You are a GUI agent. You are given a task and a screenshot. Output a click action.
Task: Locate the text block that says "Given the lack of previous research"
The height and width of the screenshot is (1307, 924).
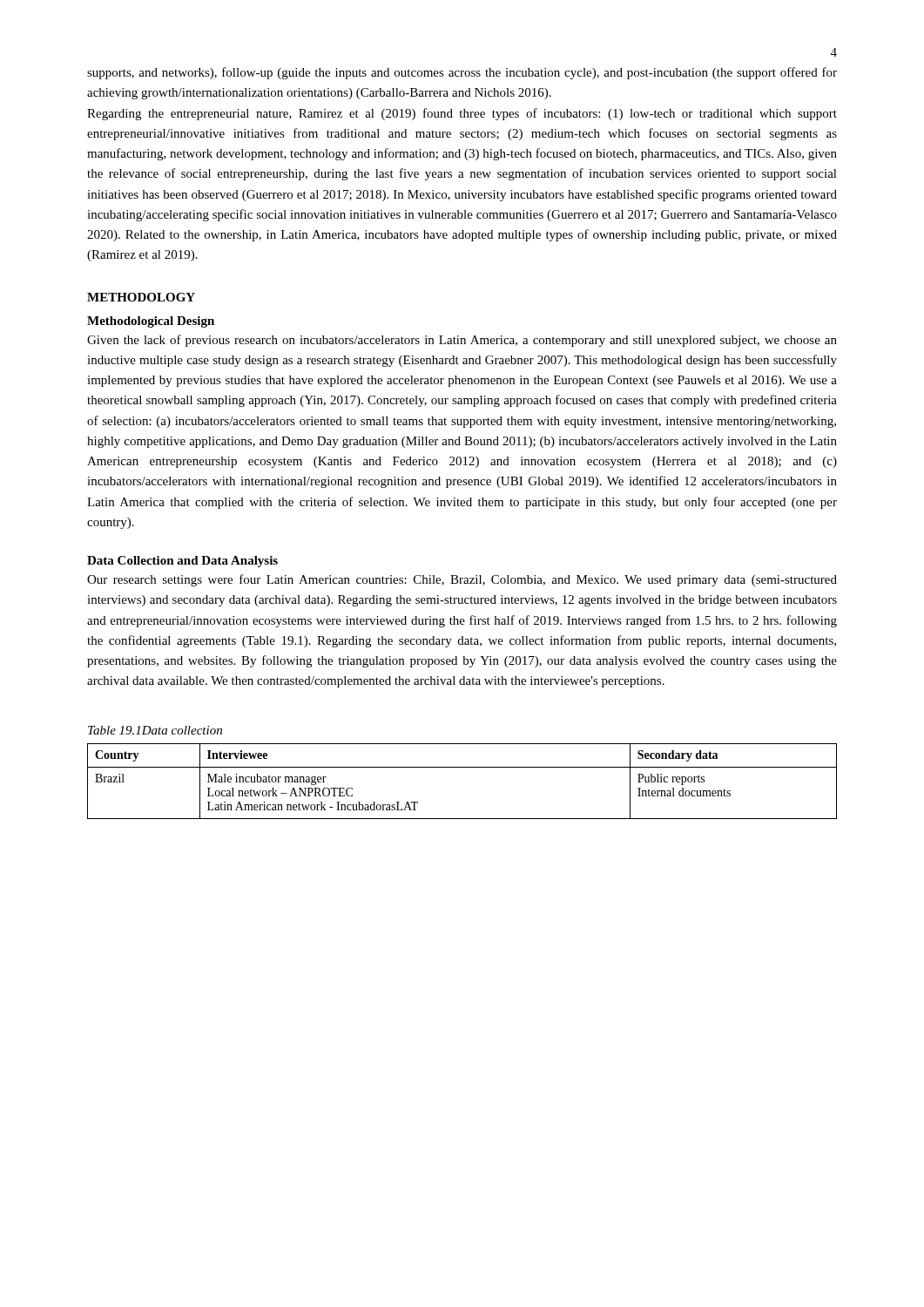pyautogui.click(x=462, y=431)
